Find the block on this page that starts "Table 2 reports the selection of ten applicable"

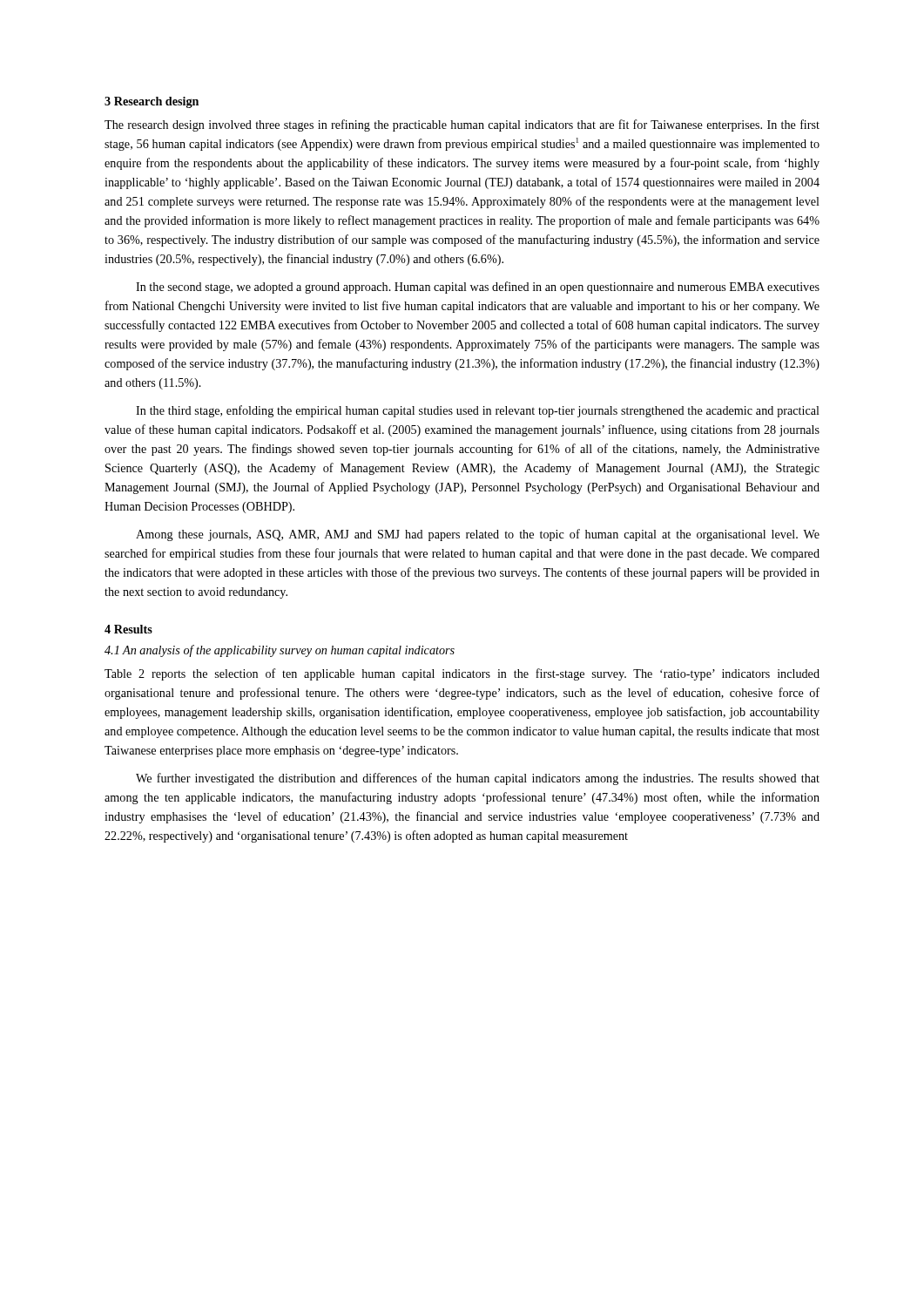pyautogui.click(x=462, y=712)
